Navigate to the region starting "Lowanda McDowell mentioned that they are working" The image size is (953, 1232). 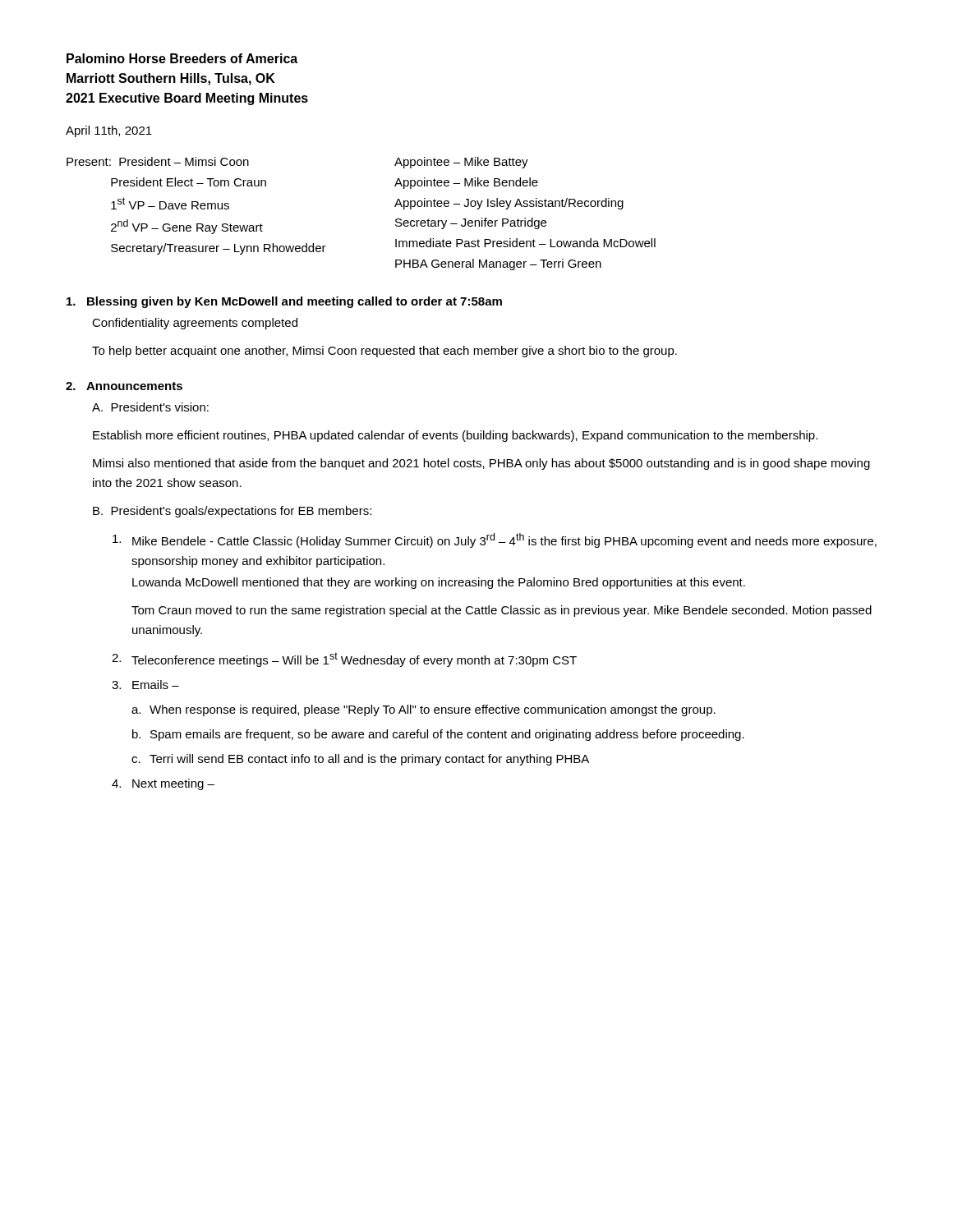coord(439,582)
